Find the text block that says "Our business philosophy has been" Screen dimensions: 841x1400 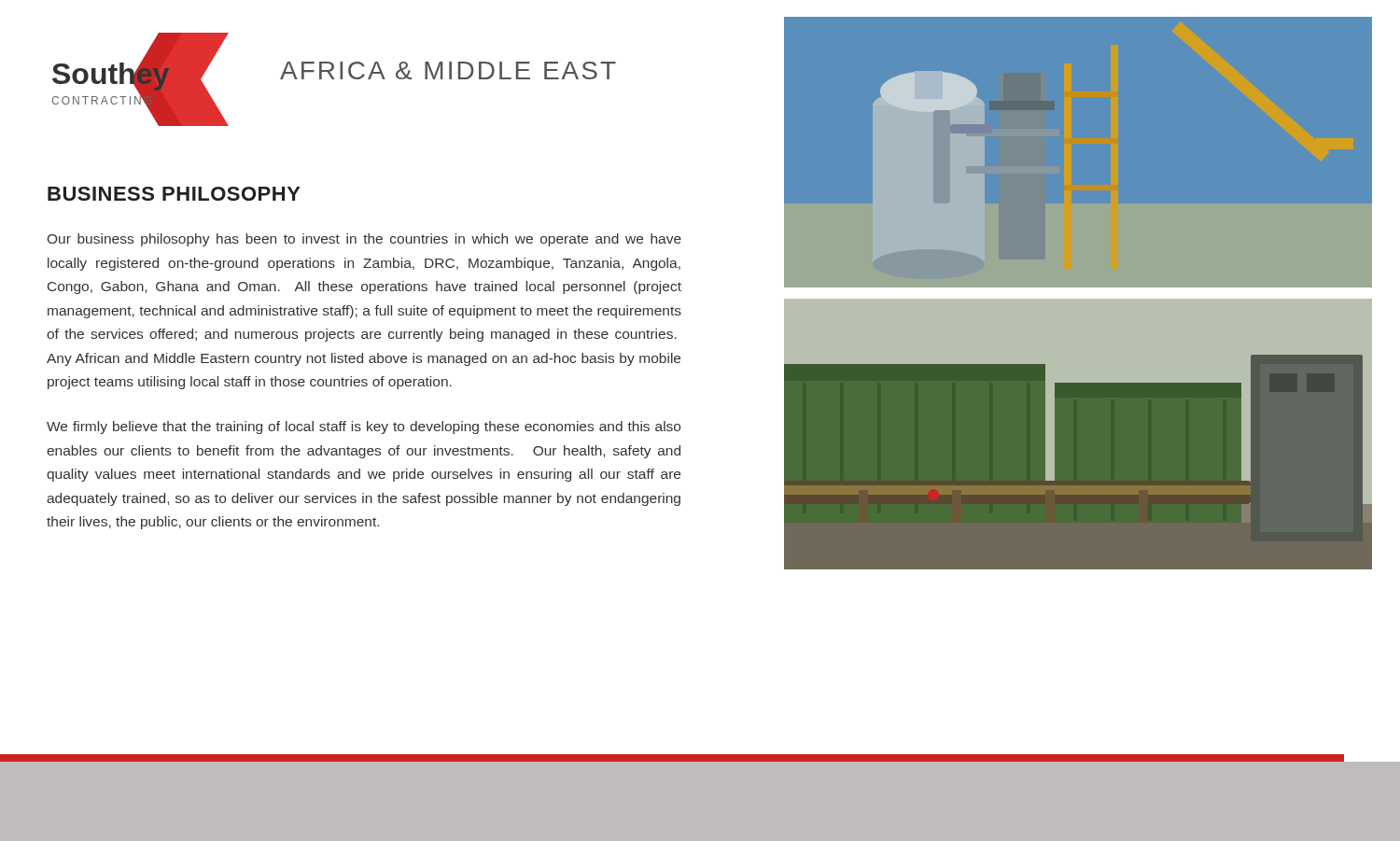point(364,310)
